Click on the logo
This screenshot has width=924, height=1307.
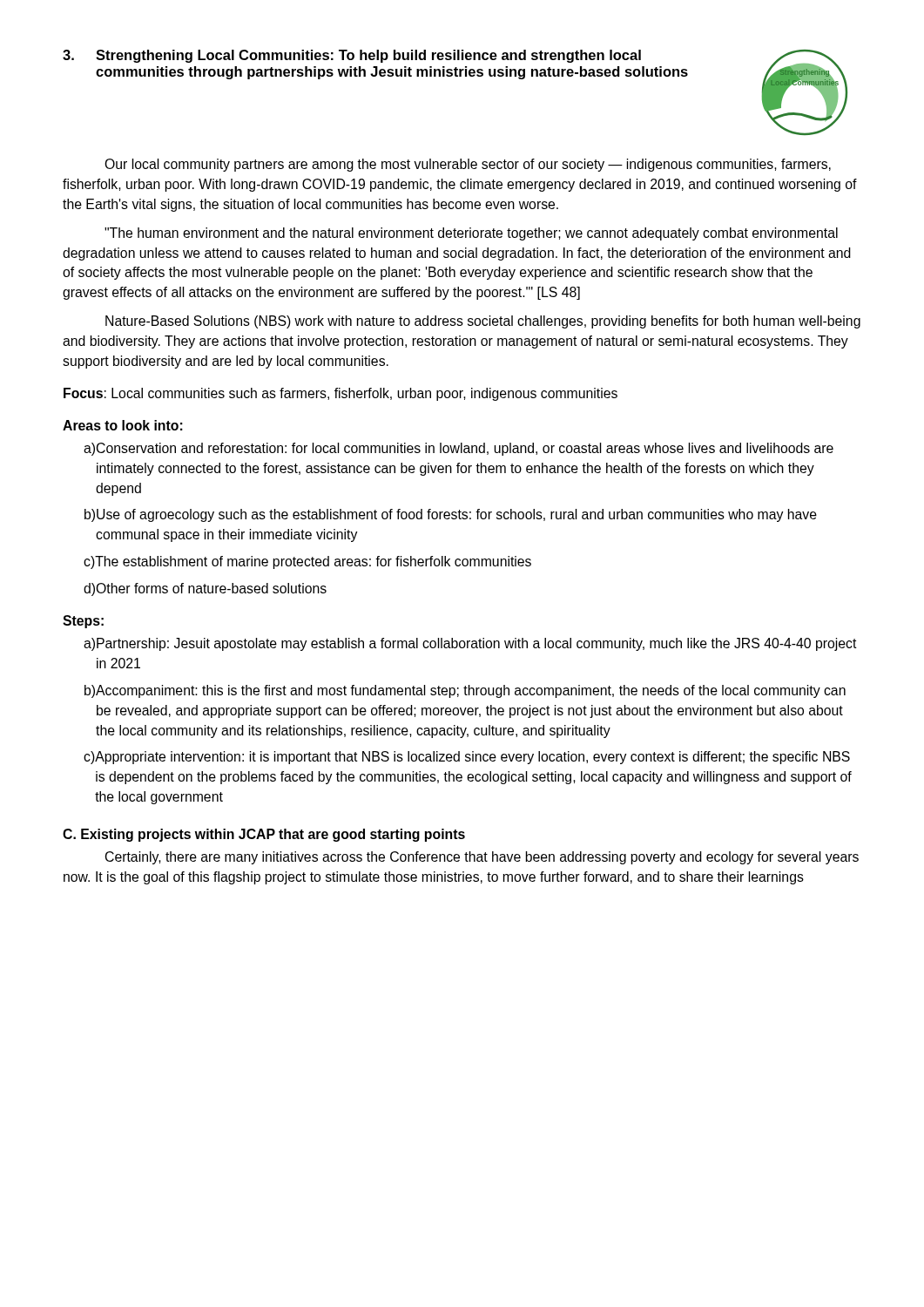(x=805, y=94)
